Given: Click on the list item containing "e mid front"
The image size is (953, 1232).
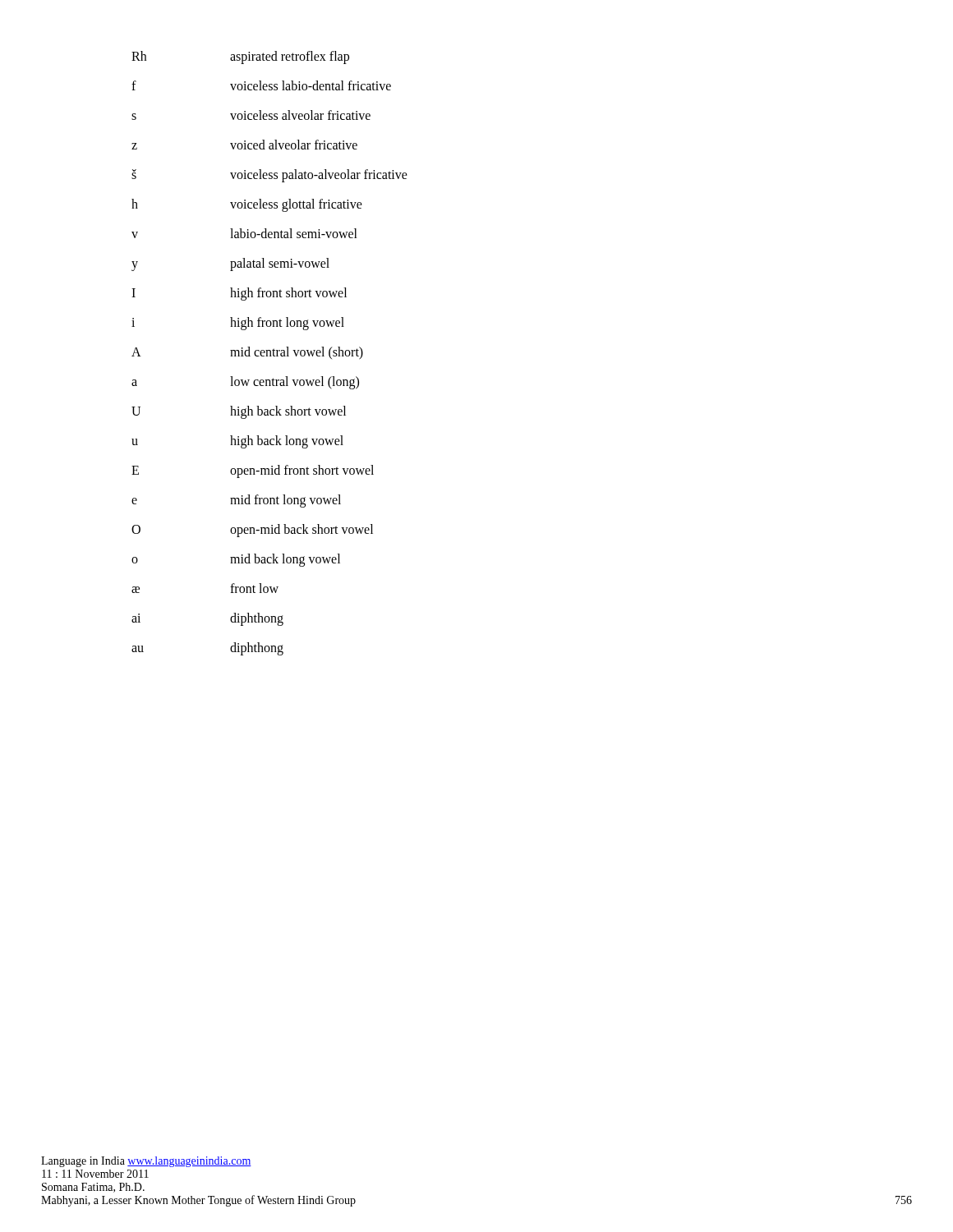Looking at the screenshot, I should point(236,501).
